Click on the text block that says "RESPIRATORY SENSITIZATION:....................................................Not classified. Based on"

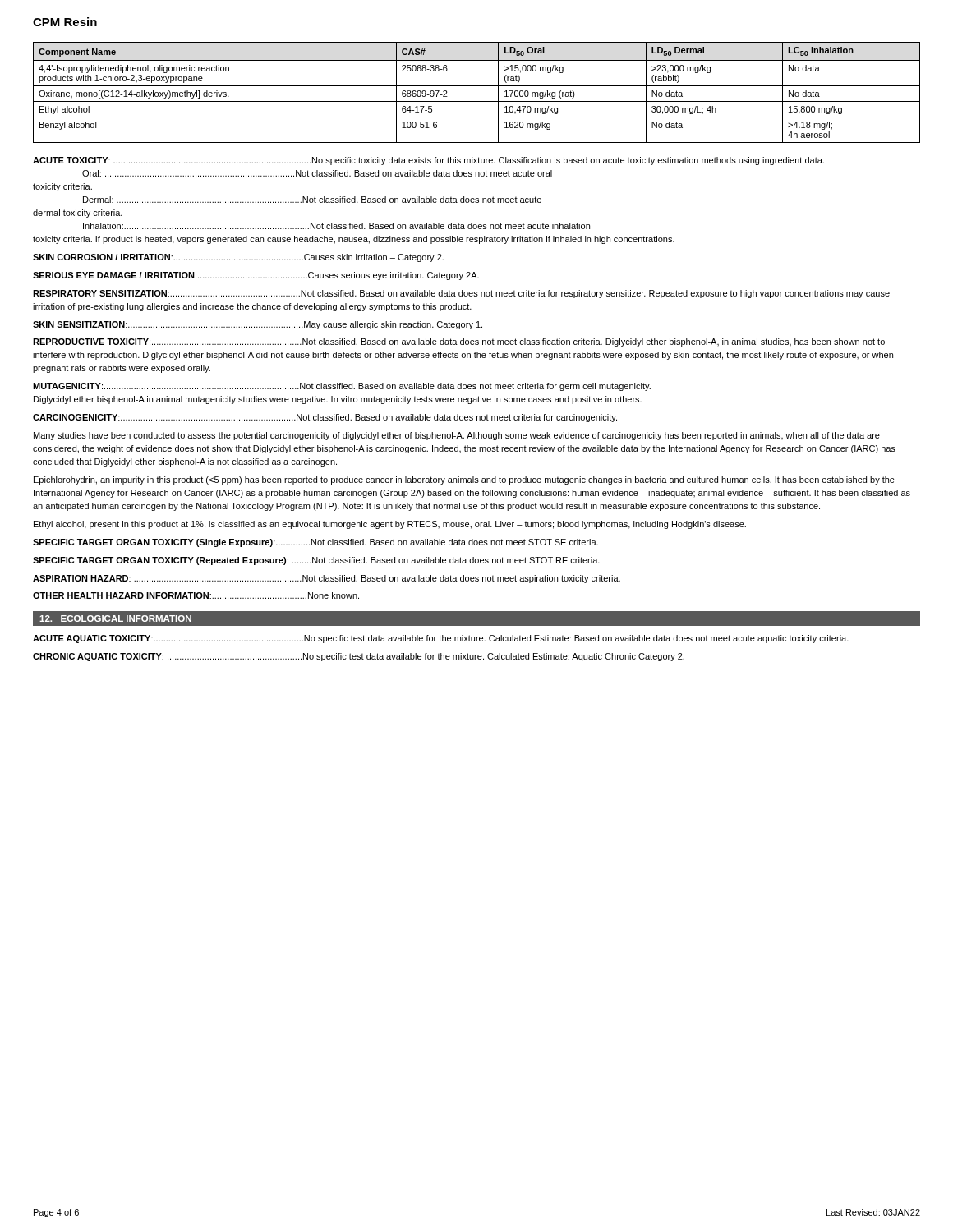click(461, 299)
